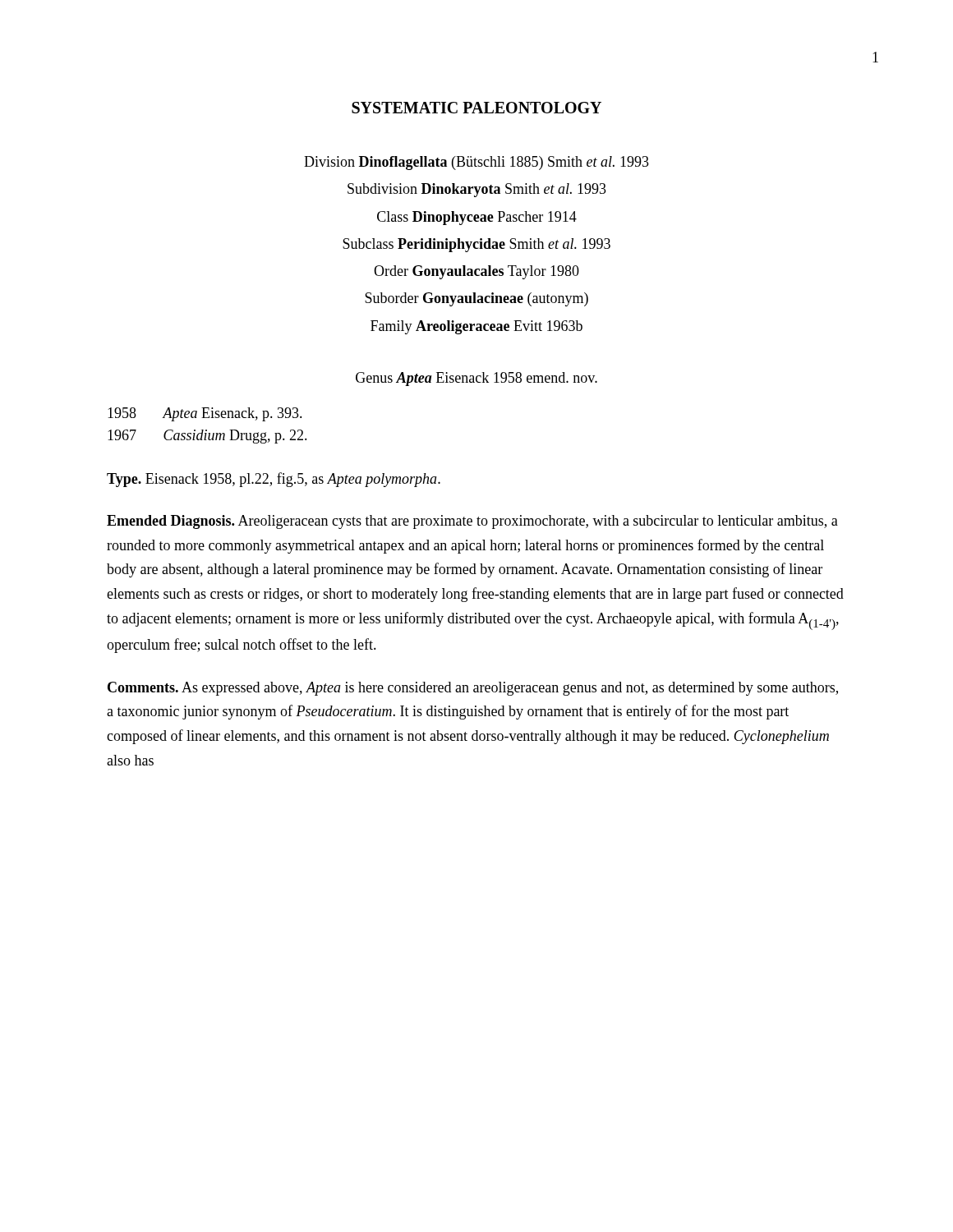Locate the text block with the text "Division Dinoflagellata (Bütschli 1885)"
Image resolution: width=953 pixels, height=1232 pixels.
[476, 244]
